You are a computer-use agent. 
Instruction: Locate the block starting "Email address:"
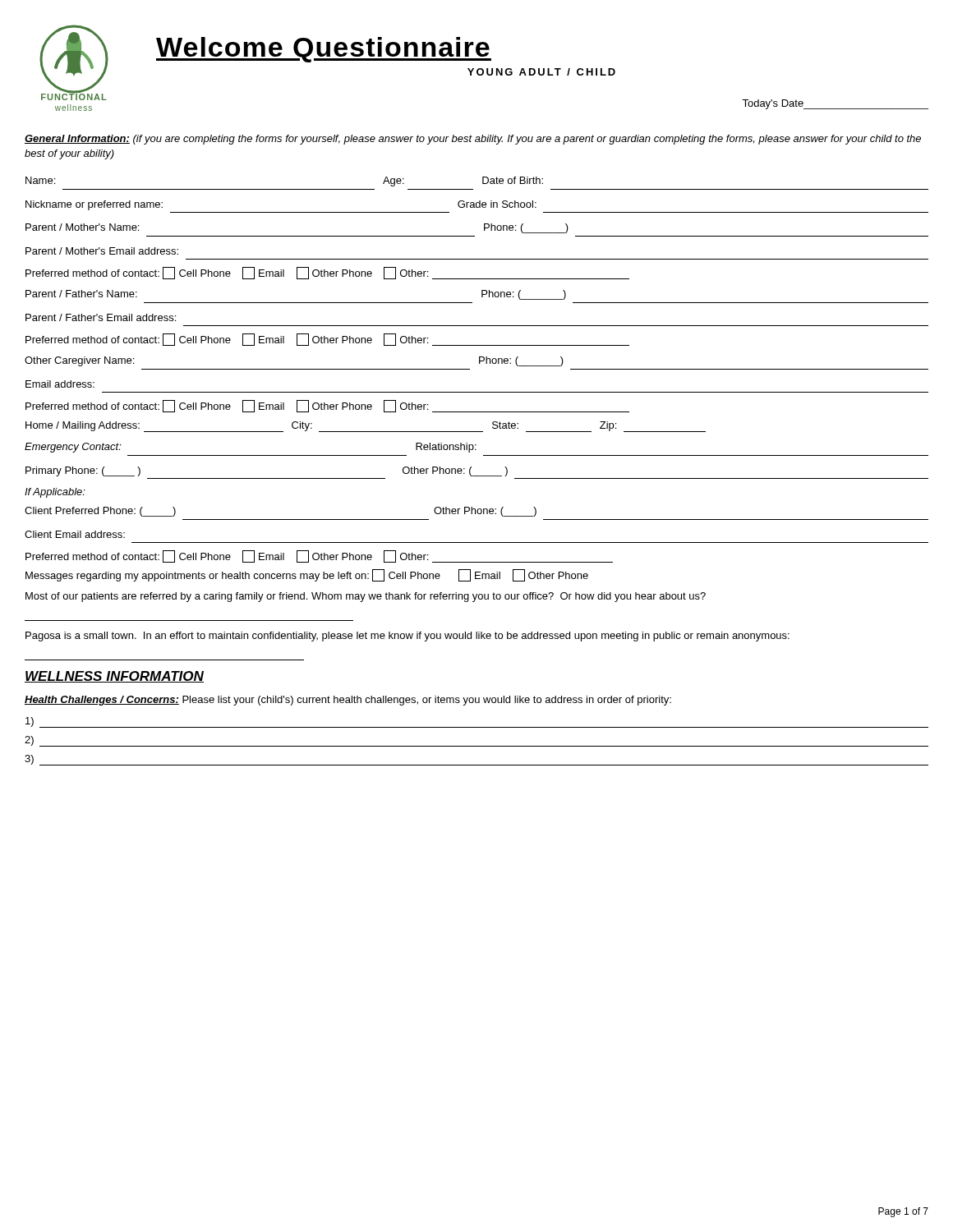pyautogui.click(x=476, y=384)
